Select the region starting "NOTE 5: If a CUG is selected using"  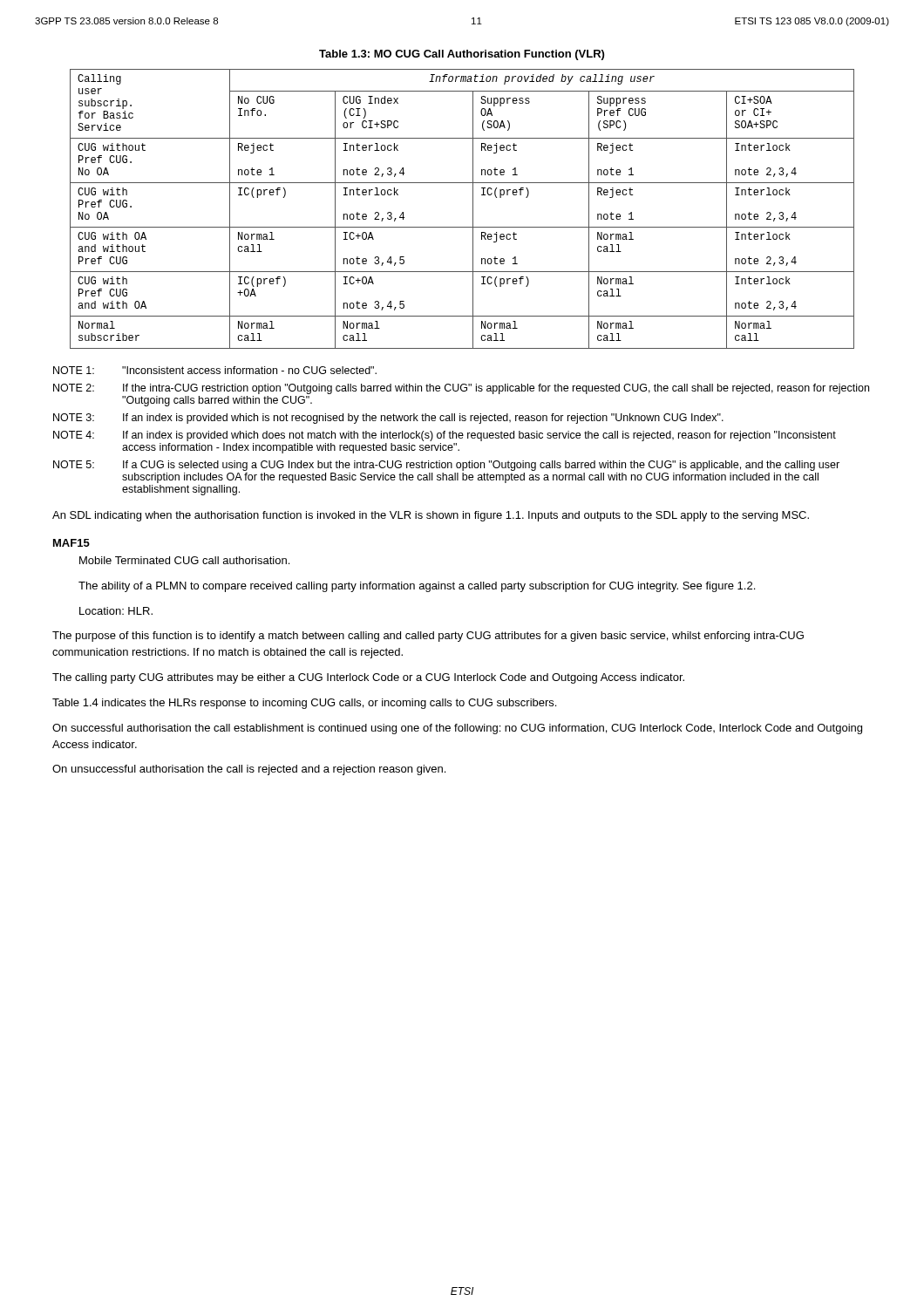[462, 477]
